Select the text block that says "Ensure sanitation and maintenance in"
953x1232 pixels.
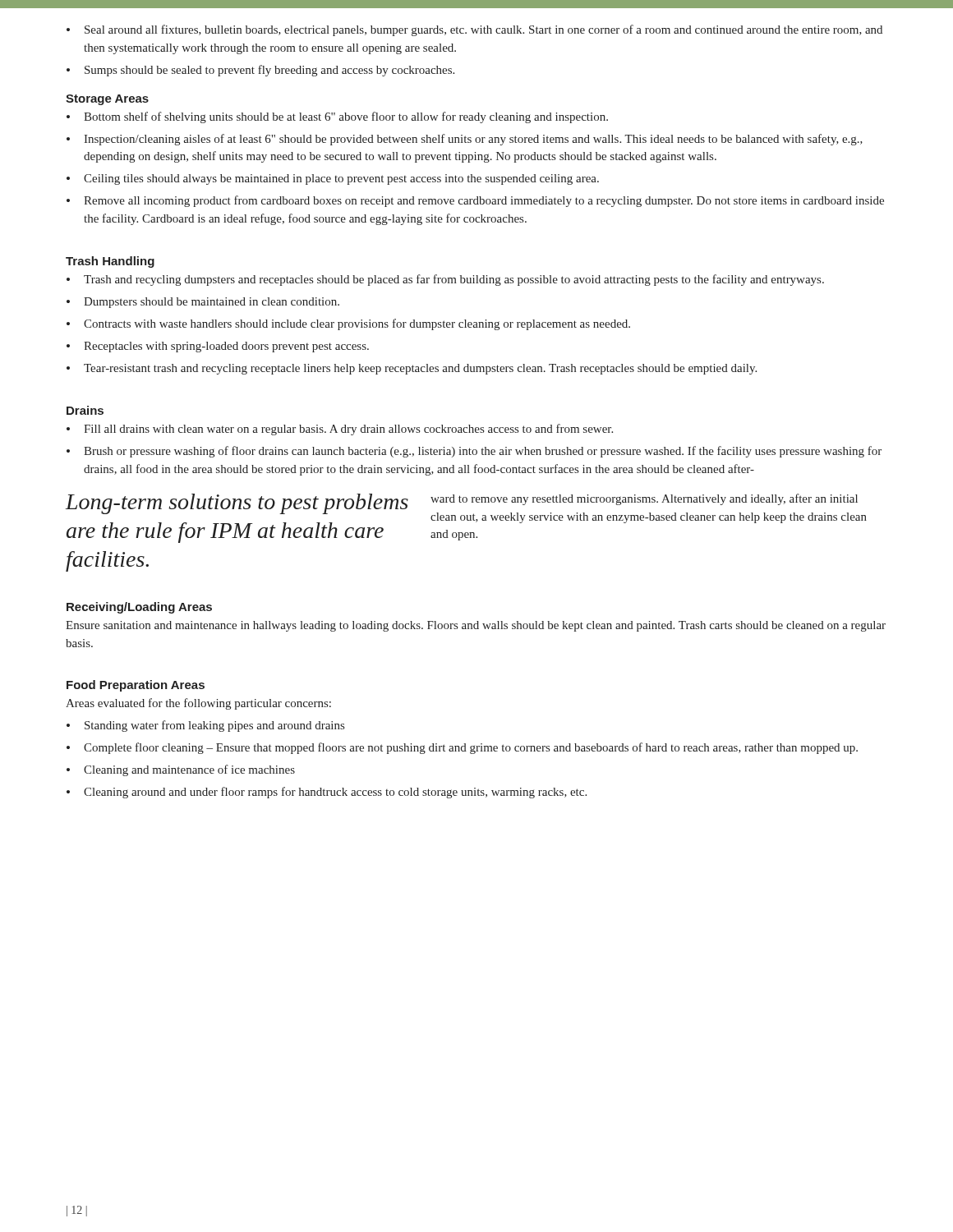click(476, 634)
